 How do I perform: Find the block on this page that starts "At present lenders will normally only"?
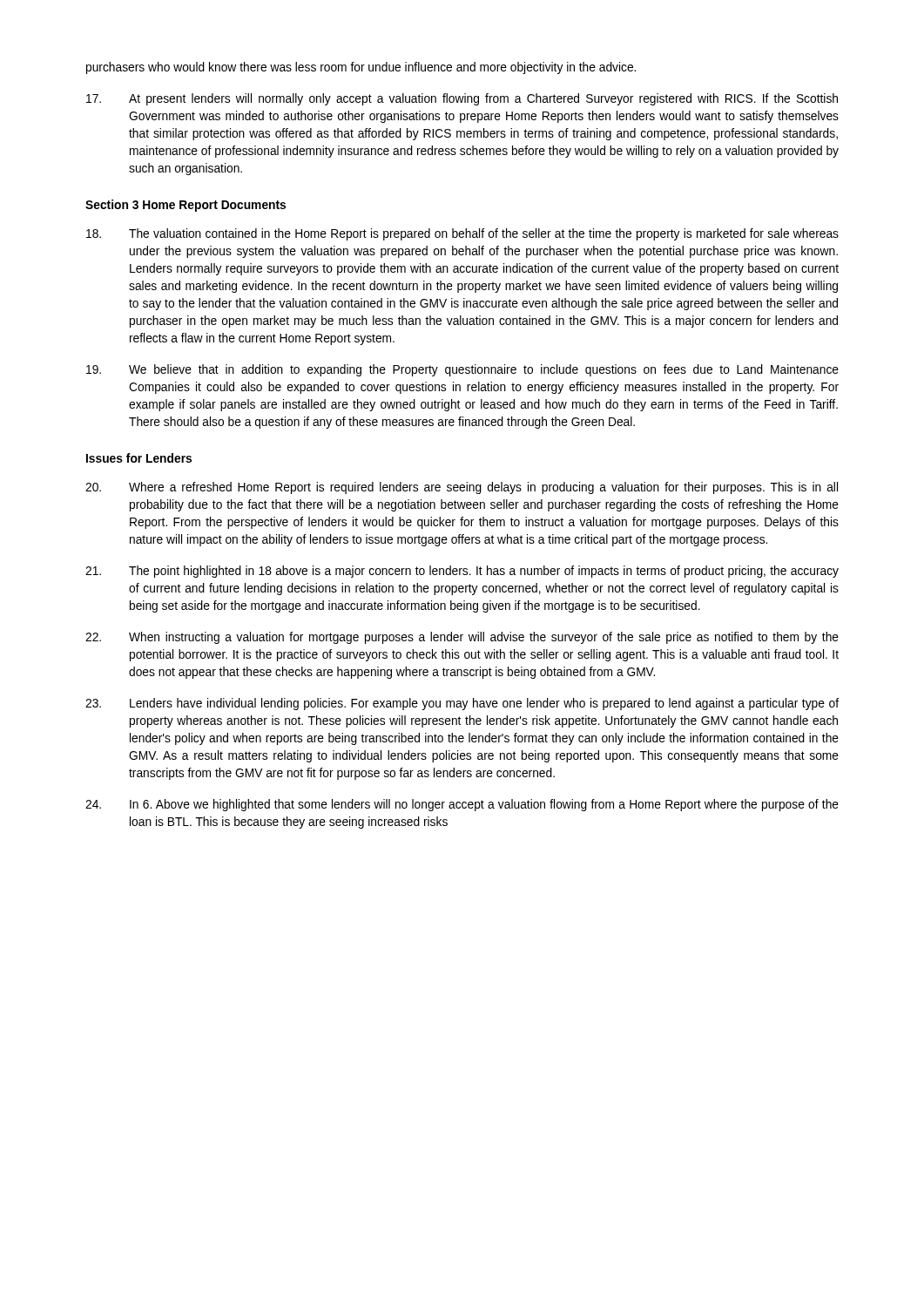coord(462,134)
